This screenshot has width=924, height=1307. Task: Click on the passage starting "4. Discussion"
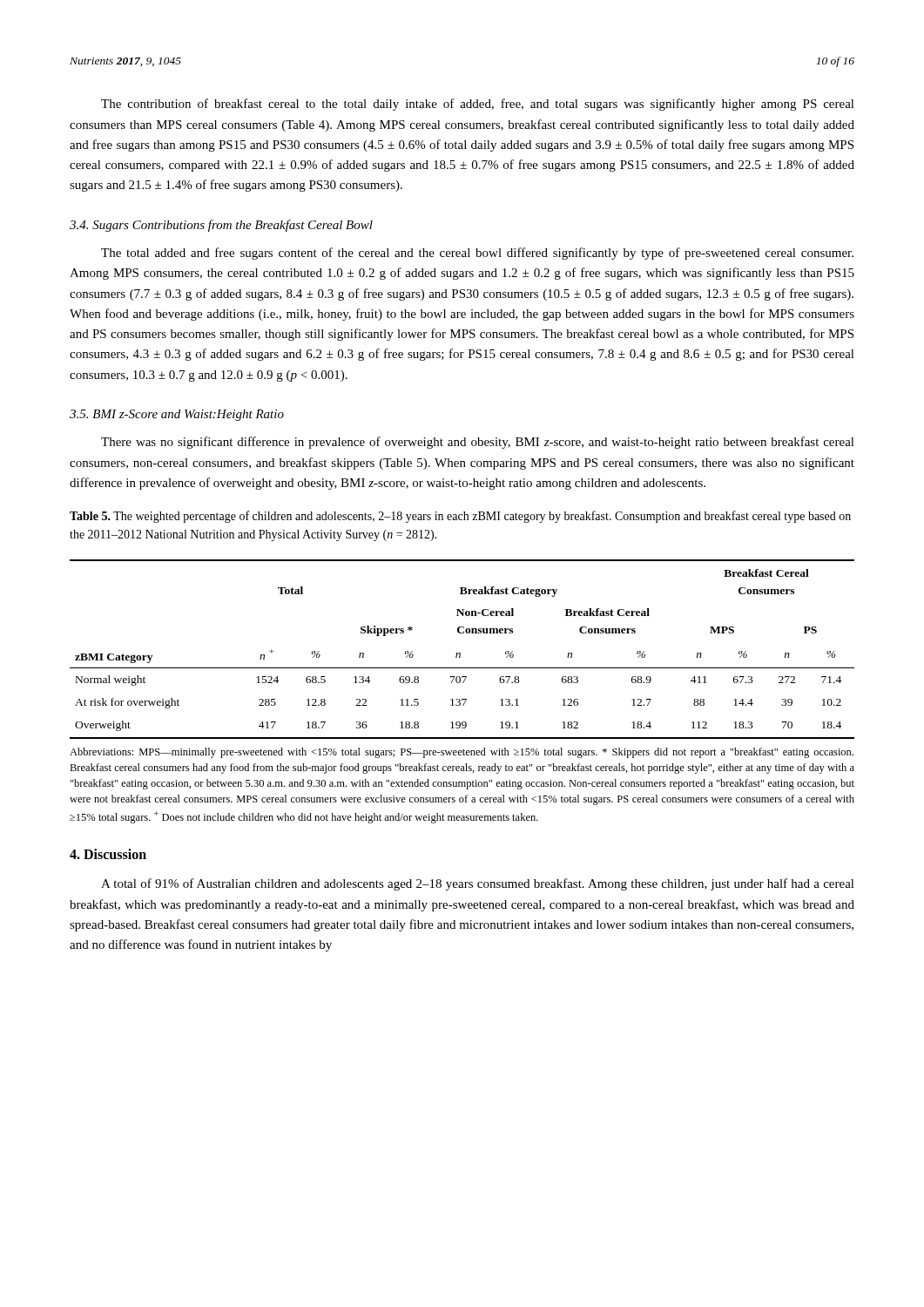coord(108,855)
